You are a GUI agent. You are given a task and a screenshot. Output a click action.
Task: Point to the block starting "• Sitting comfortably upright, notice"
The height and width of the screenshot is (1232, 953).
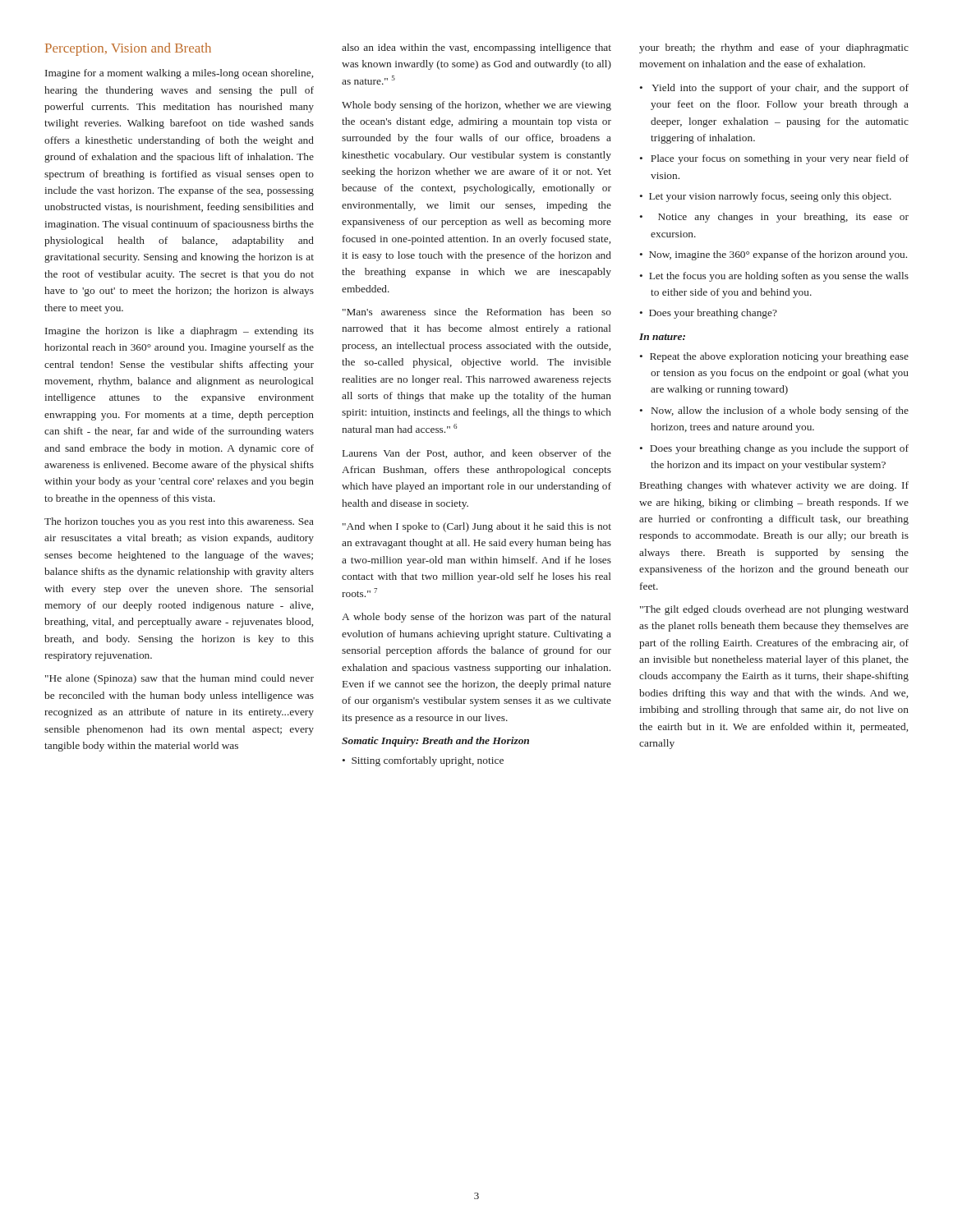[x=476, y=761]
